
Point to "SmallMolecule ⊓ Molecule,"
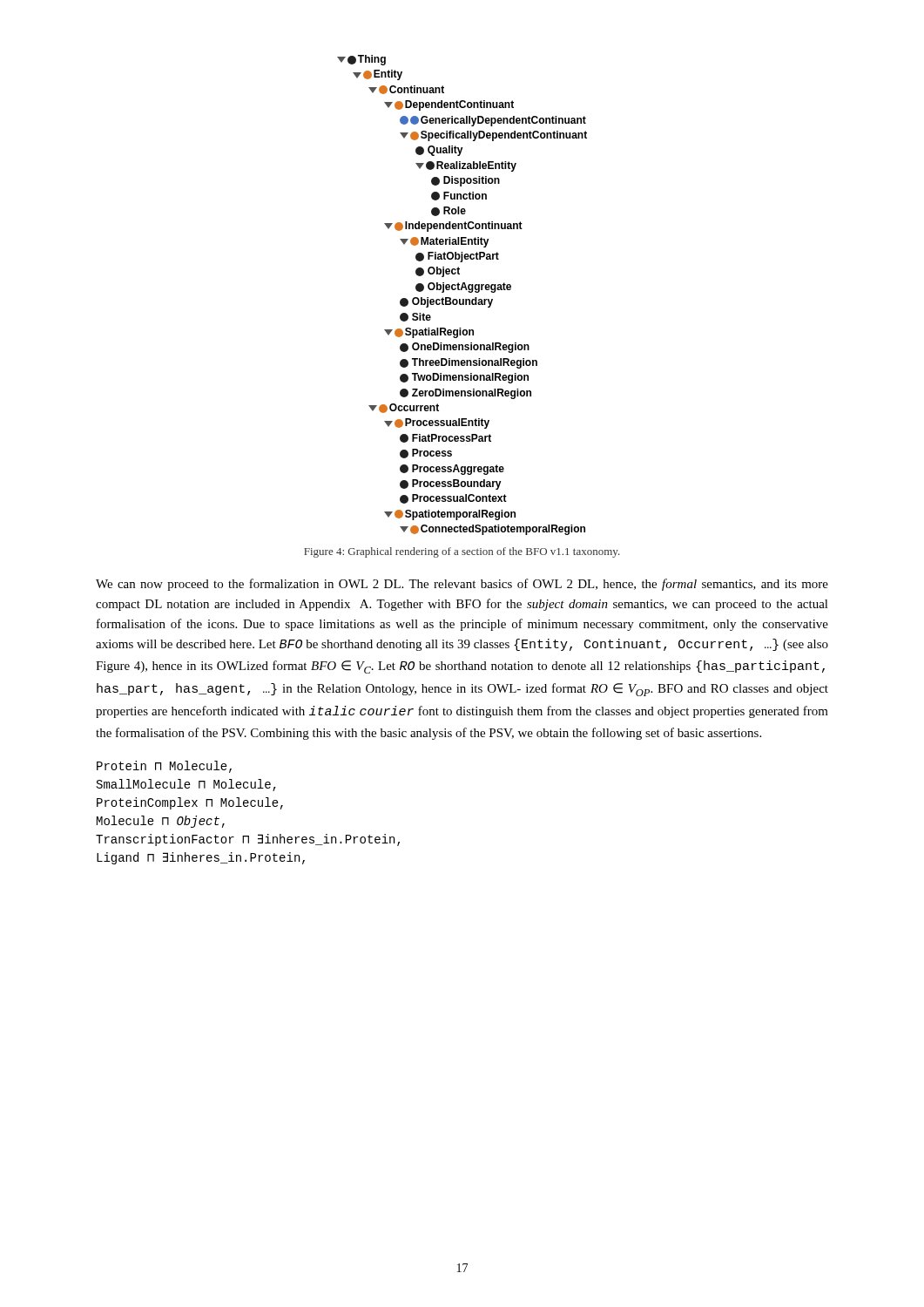click(x=186, y=785)
